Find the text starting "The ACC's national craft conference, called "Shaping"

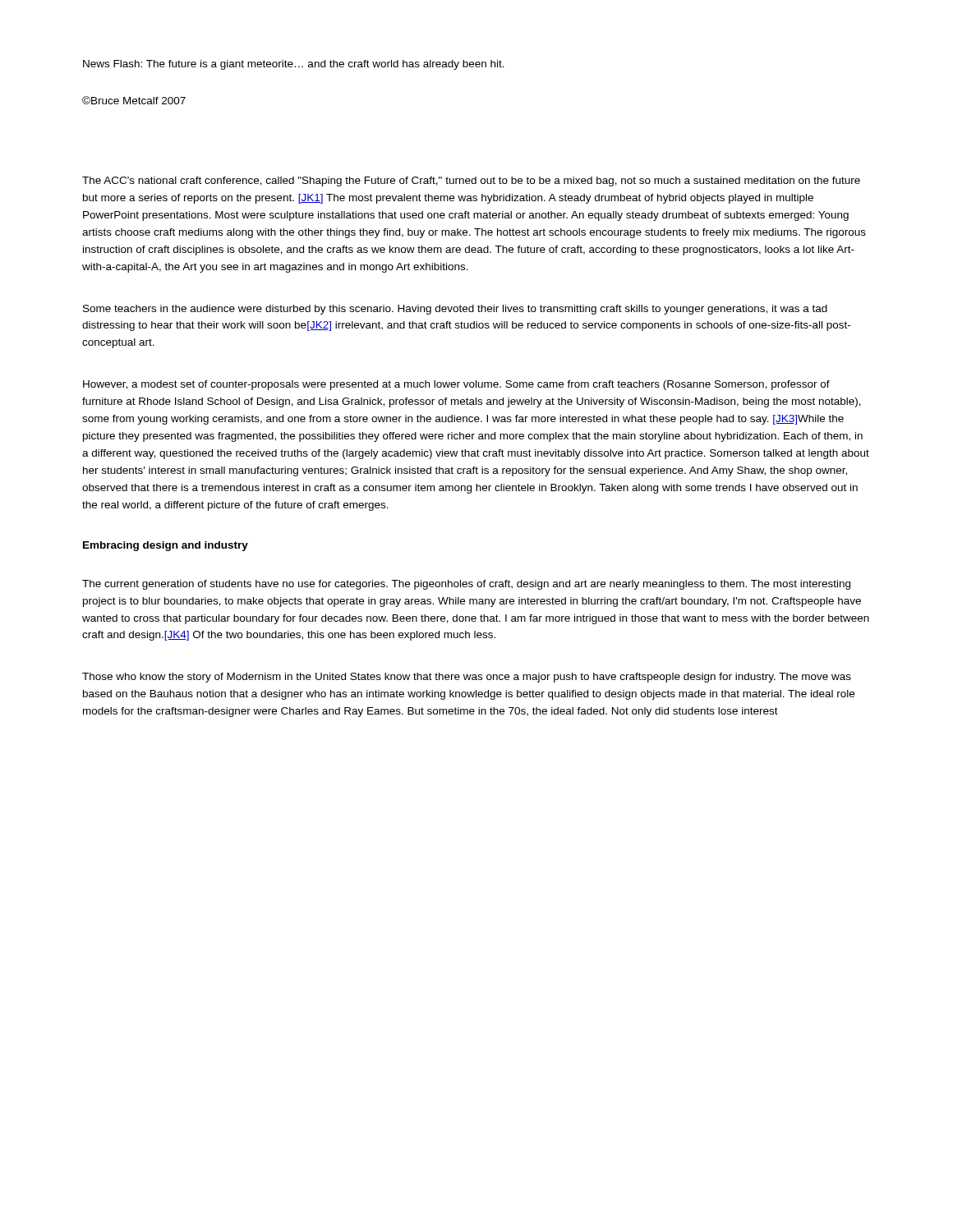point(474,223)
